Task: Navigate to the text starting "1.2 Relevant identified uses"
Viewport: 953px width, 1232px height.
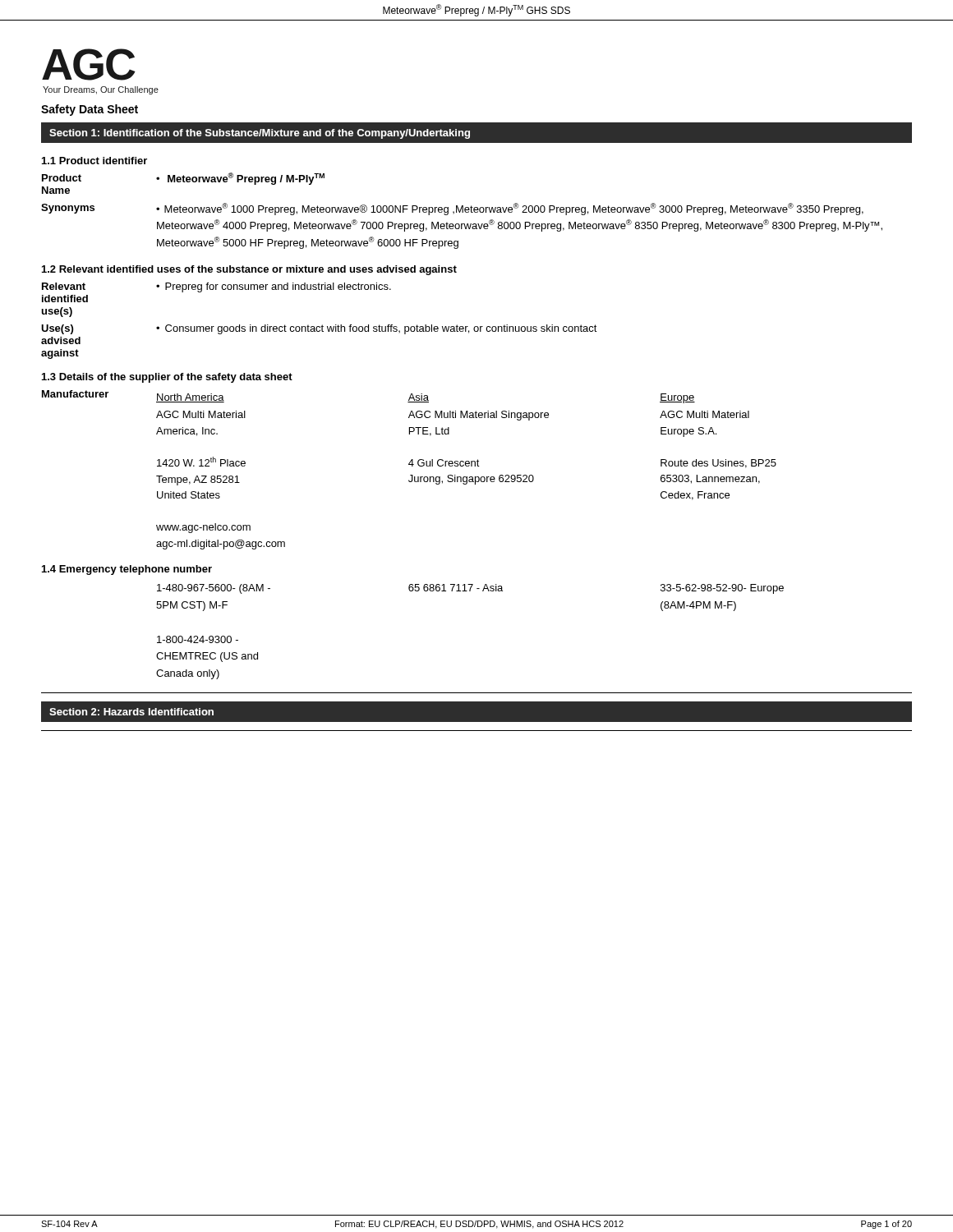Action: (249, 269)
